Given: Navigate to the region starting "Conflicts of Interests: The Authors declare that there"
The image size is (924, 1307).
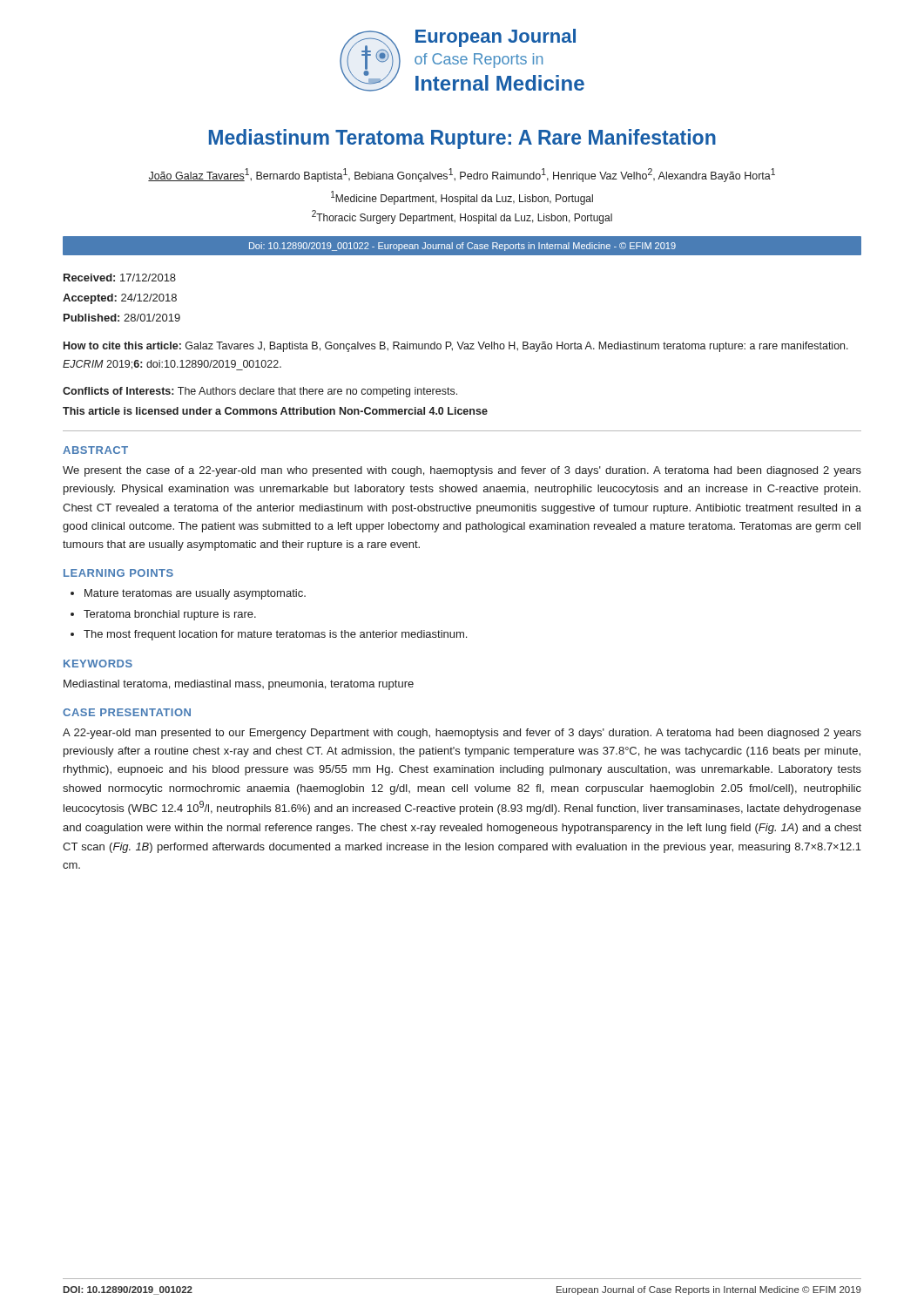Looking at the screenshot, I should (x=260, y=391).
